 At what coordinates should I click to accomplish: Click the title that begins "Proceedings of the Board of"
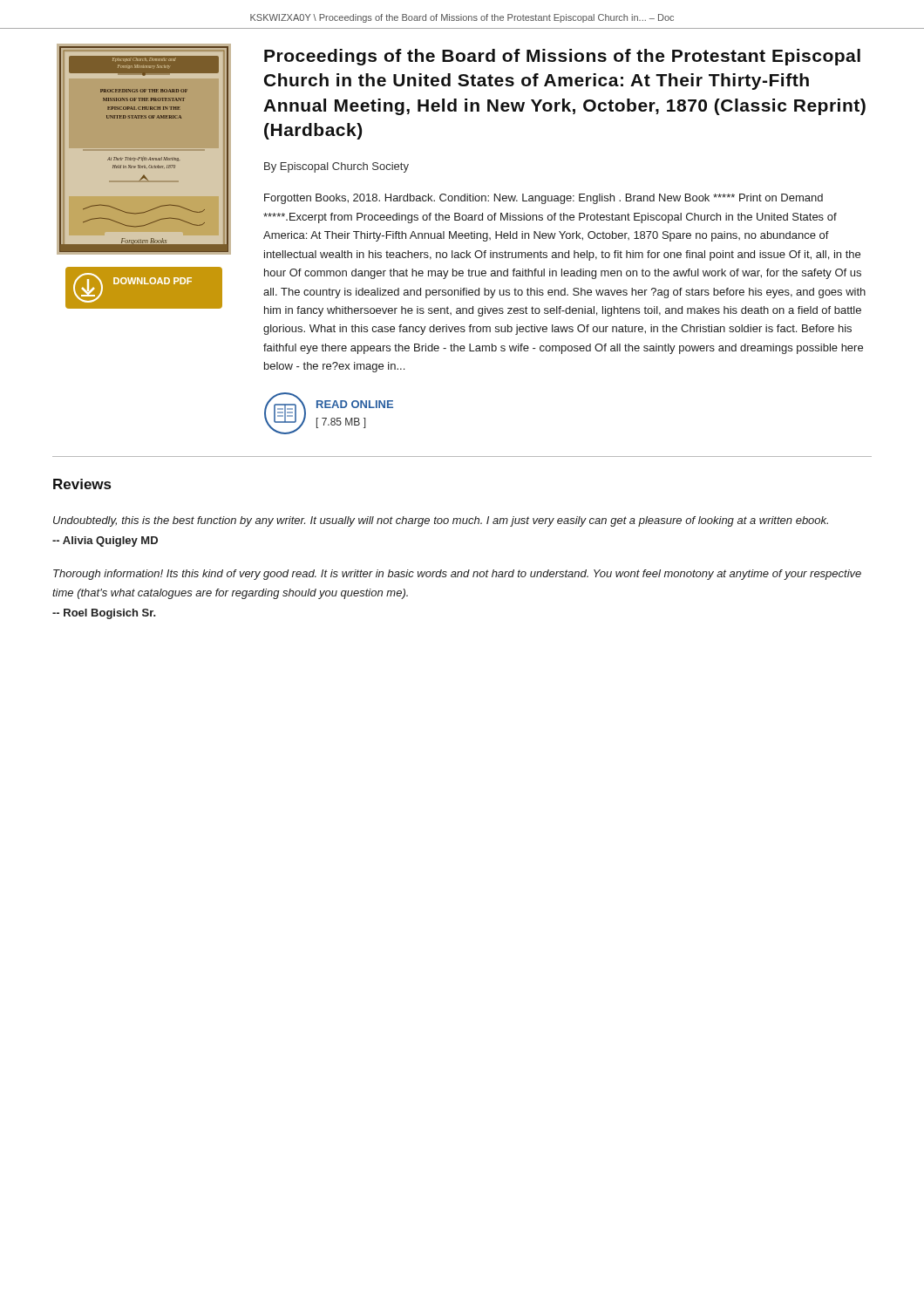(x=565, y=92)
